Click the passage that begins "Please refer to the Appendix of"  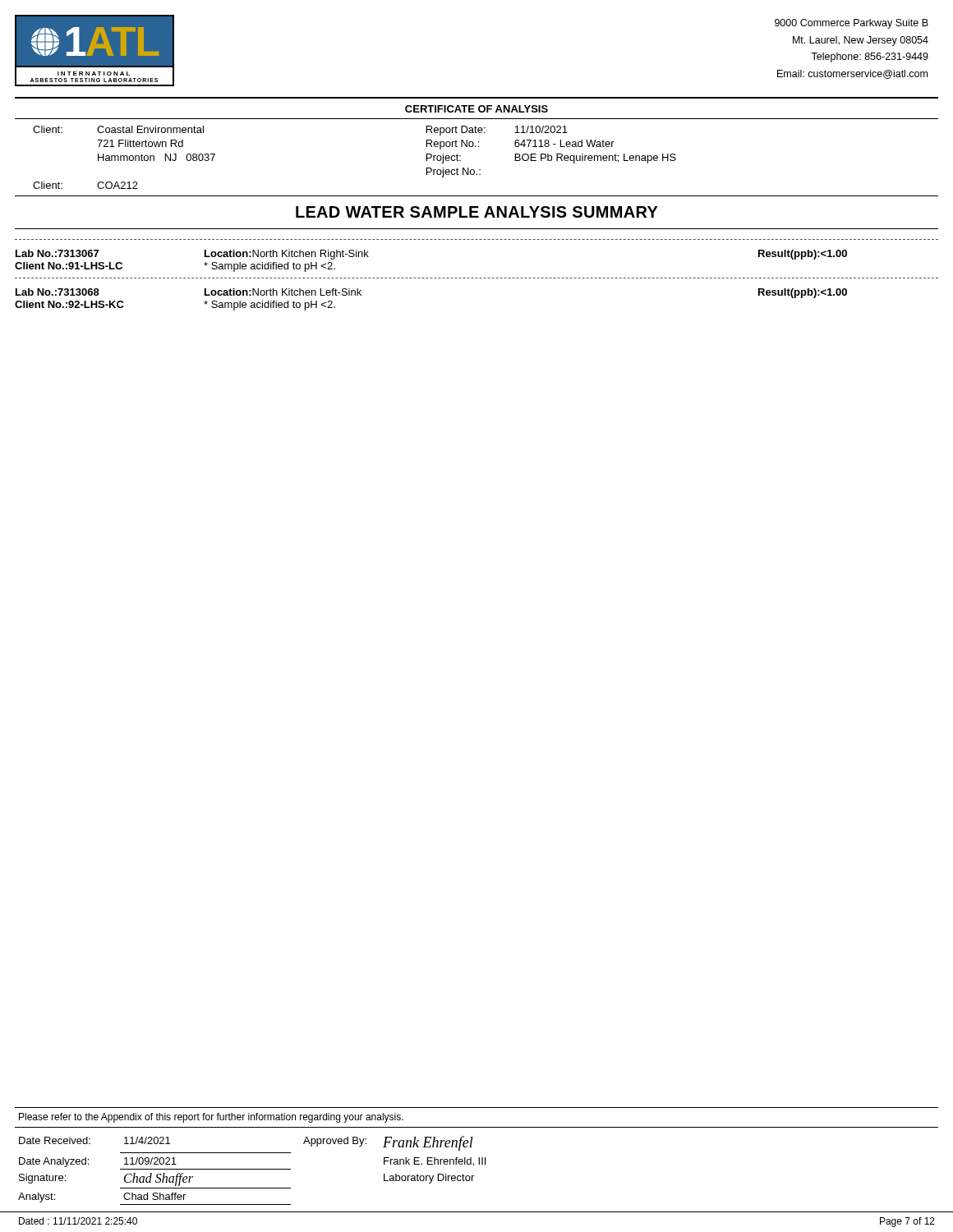tap(211, 1117)
